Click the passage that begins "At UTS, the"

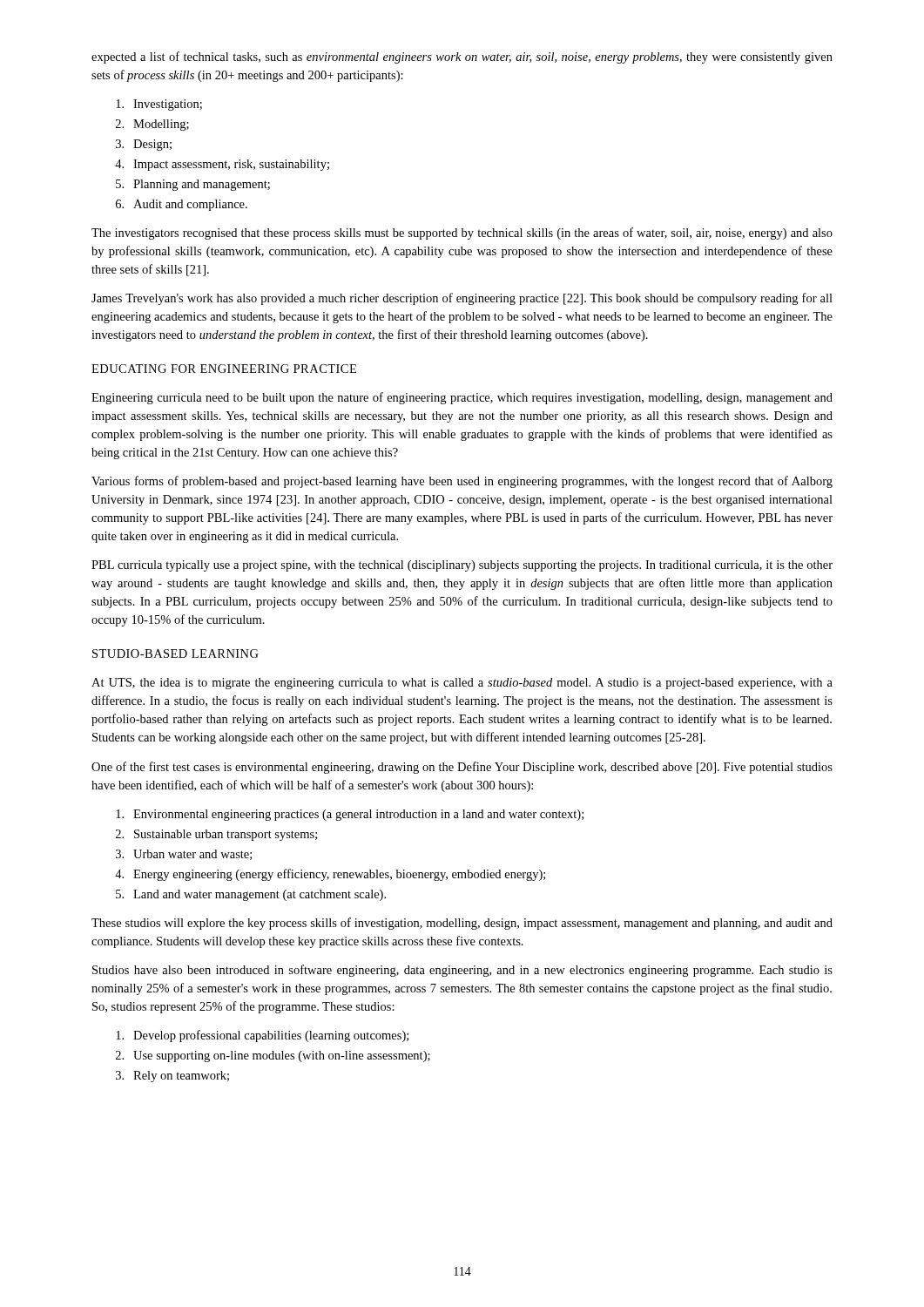(x=462, y=711)
